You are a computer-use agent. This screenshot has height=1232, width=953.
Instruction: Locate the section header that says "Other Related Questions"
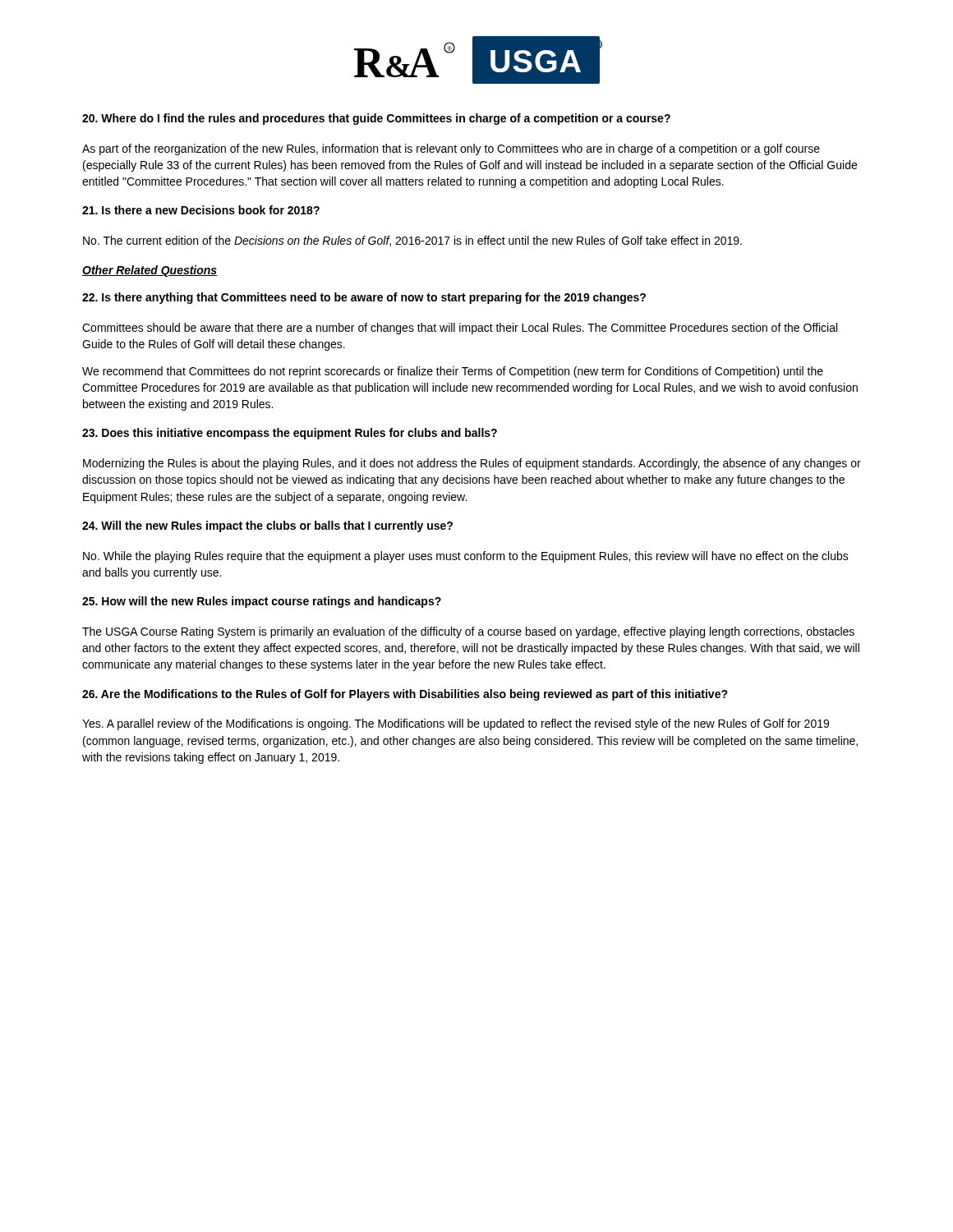click(x=150, y=270)
